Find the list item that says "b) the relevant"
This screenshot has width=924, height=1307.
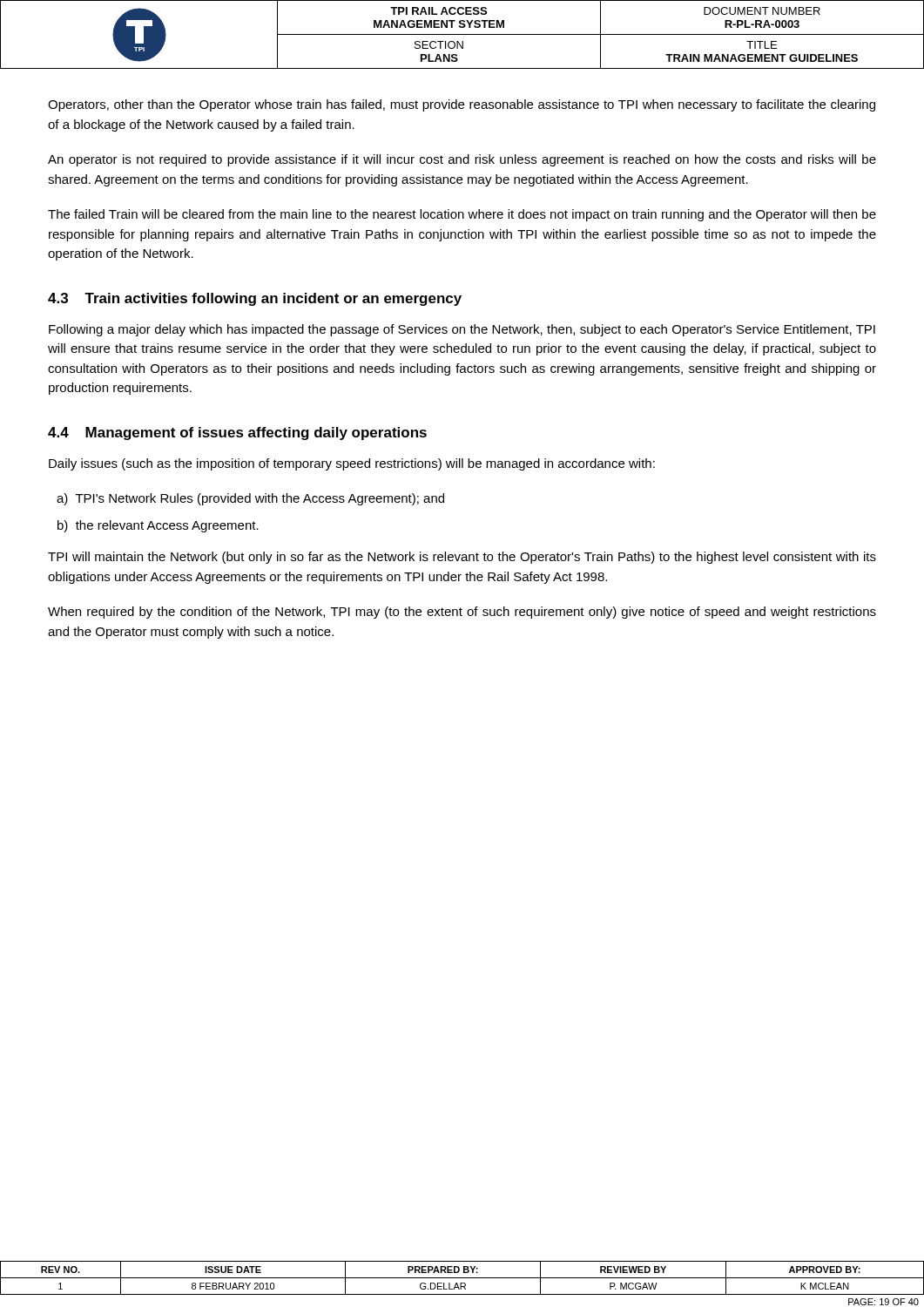pos(158,525)
